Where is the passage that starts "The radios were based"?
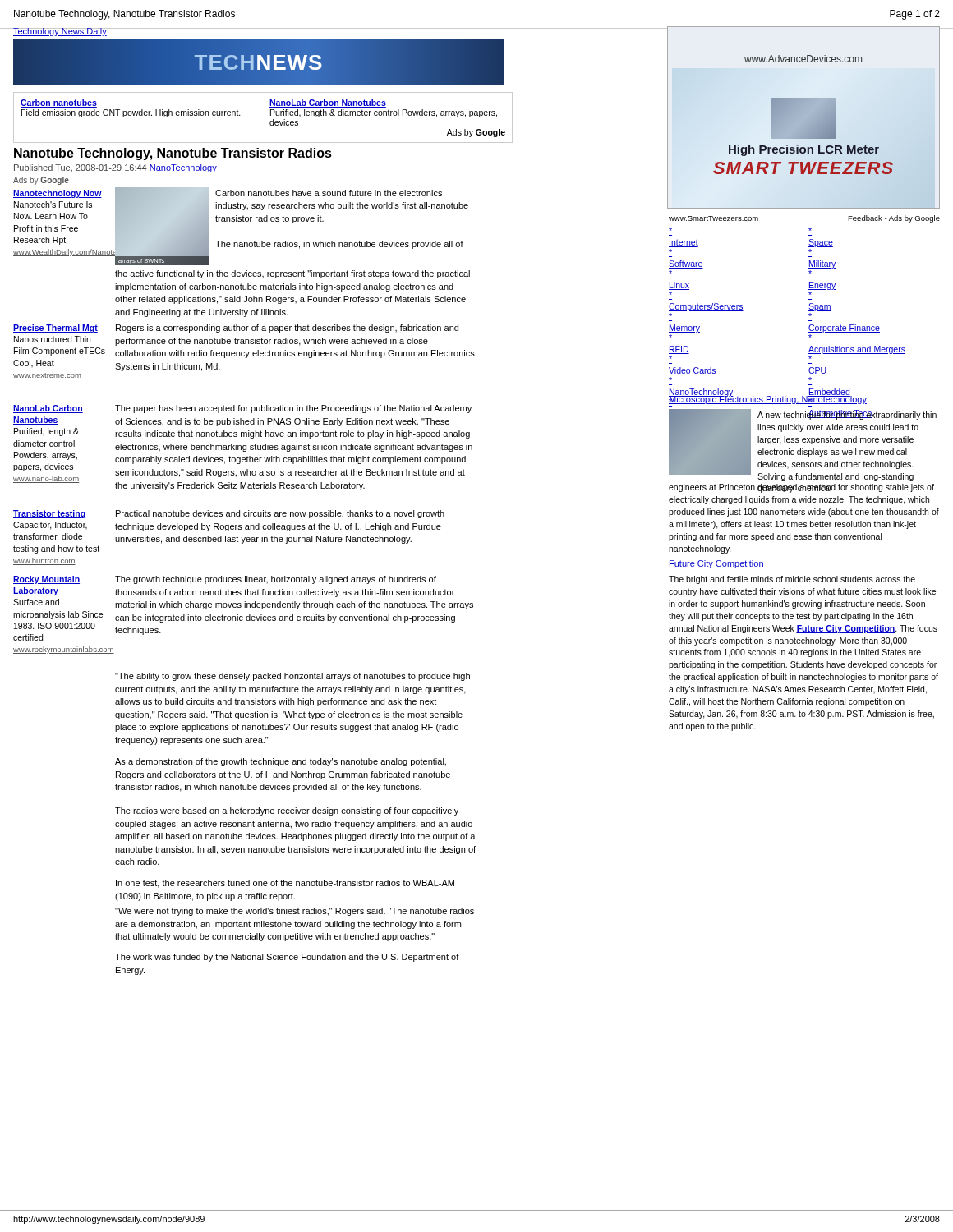 pos(295,836)
